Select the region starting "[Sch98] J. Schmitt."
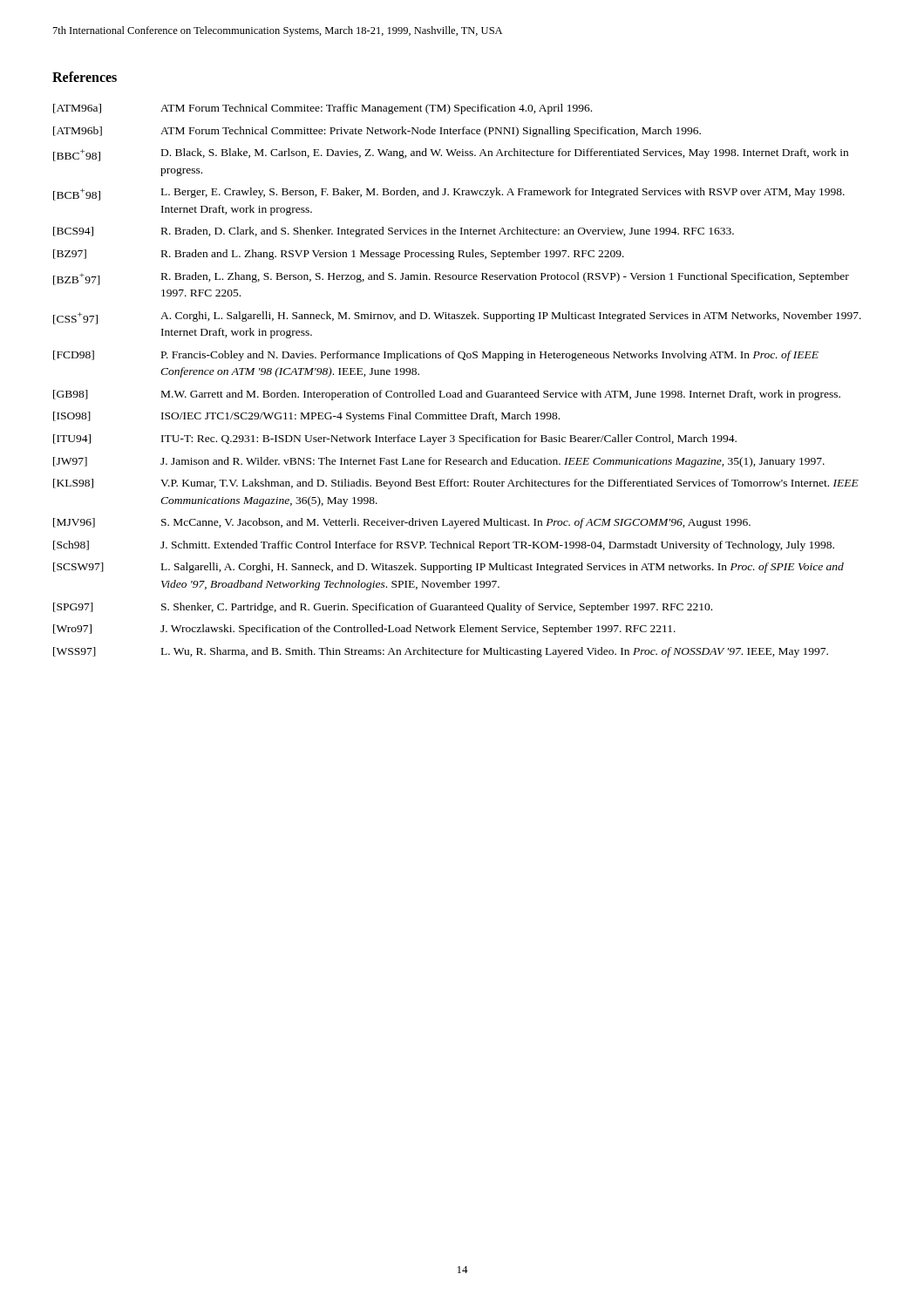 click(x=462, y=546)
